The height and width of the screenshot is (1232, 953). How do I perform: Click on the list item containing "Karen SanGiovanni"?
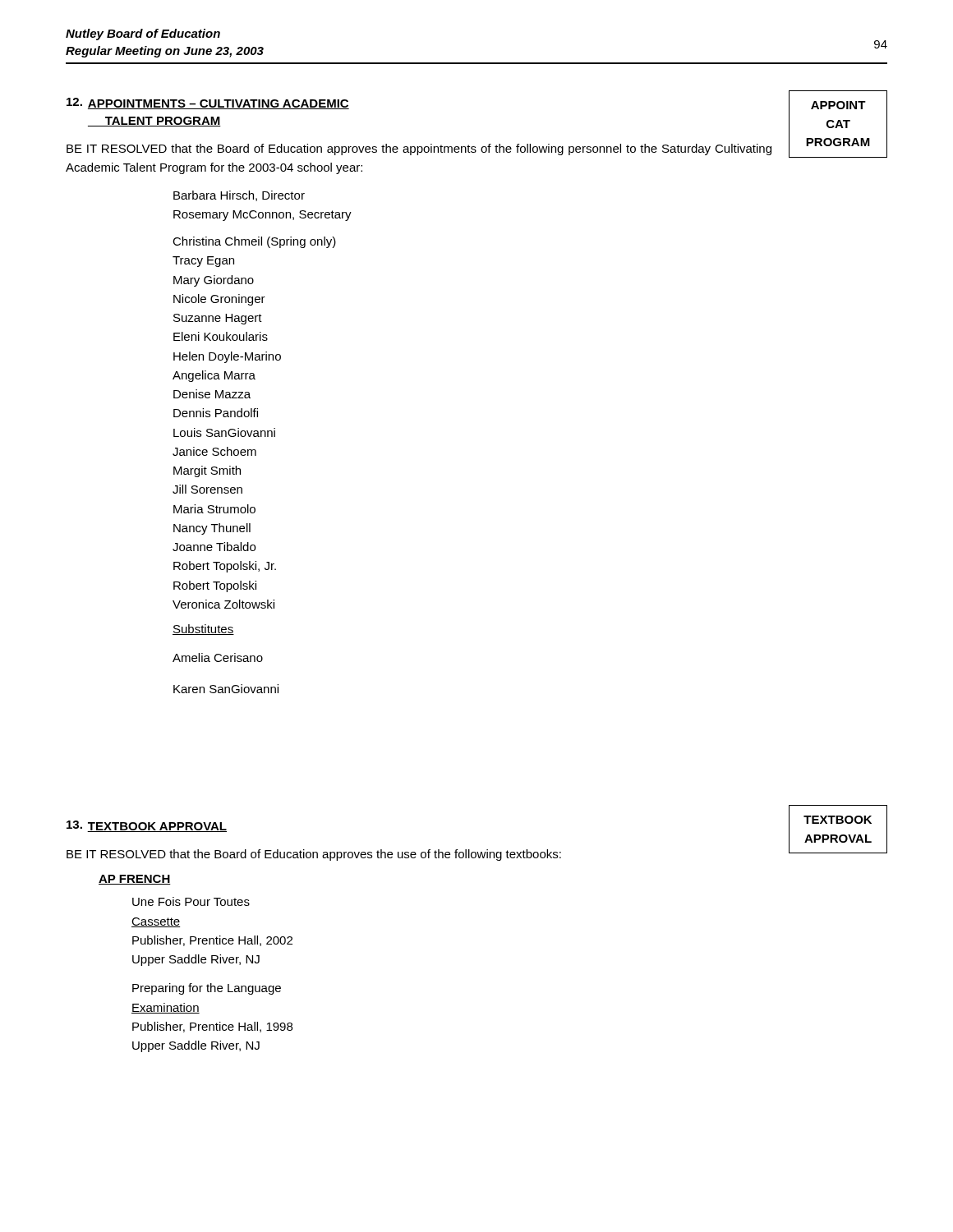pos(226,689)
